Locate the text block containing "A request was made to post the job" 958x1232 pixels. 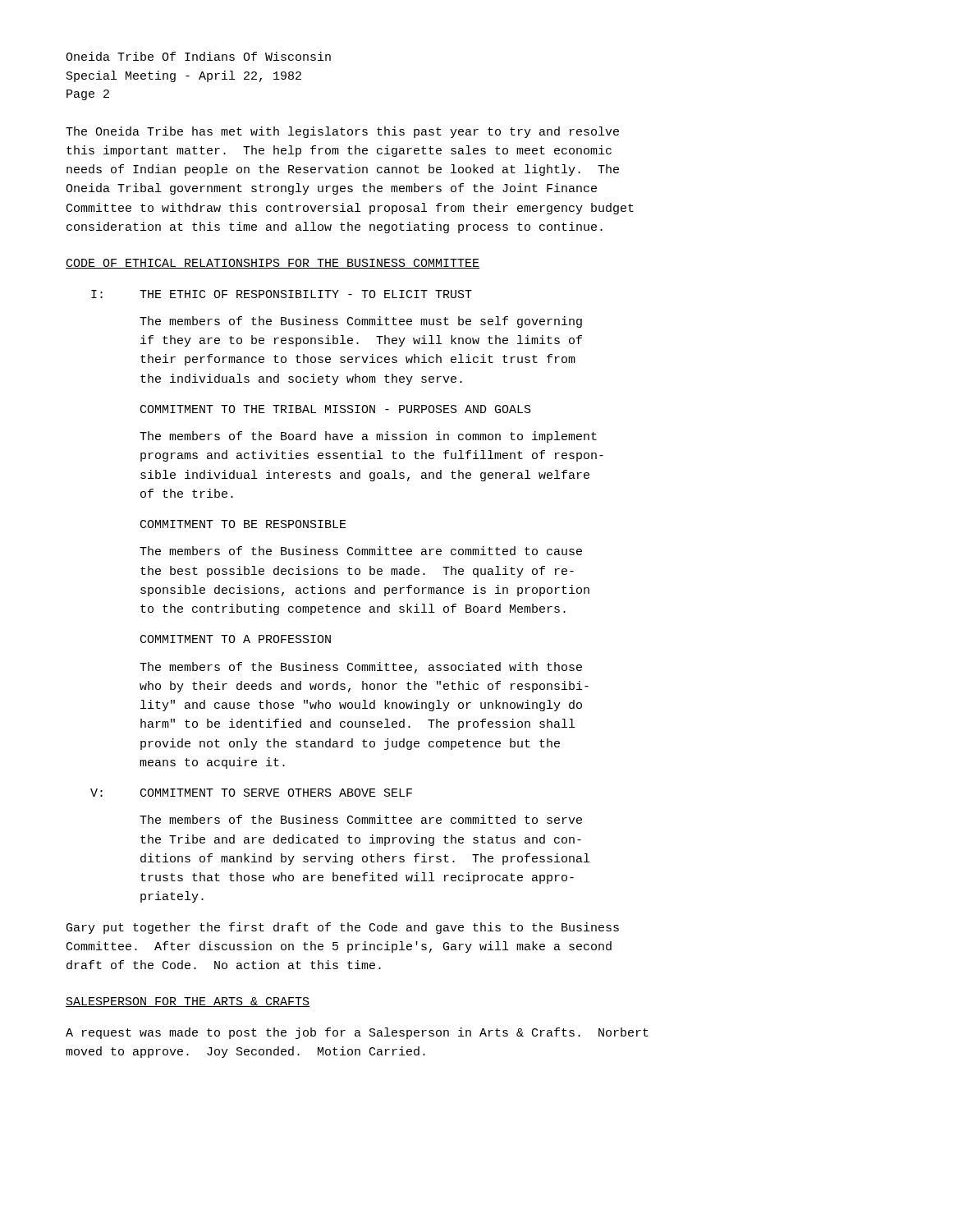(358, 1043)
